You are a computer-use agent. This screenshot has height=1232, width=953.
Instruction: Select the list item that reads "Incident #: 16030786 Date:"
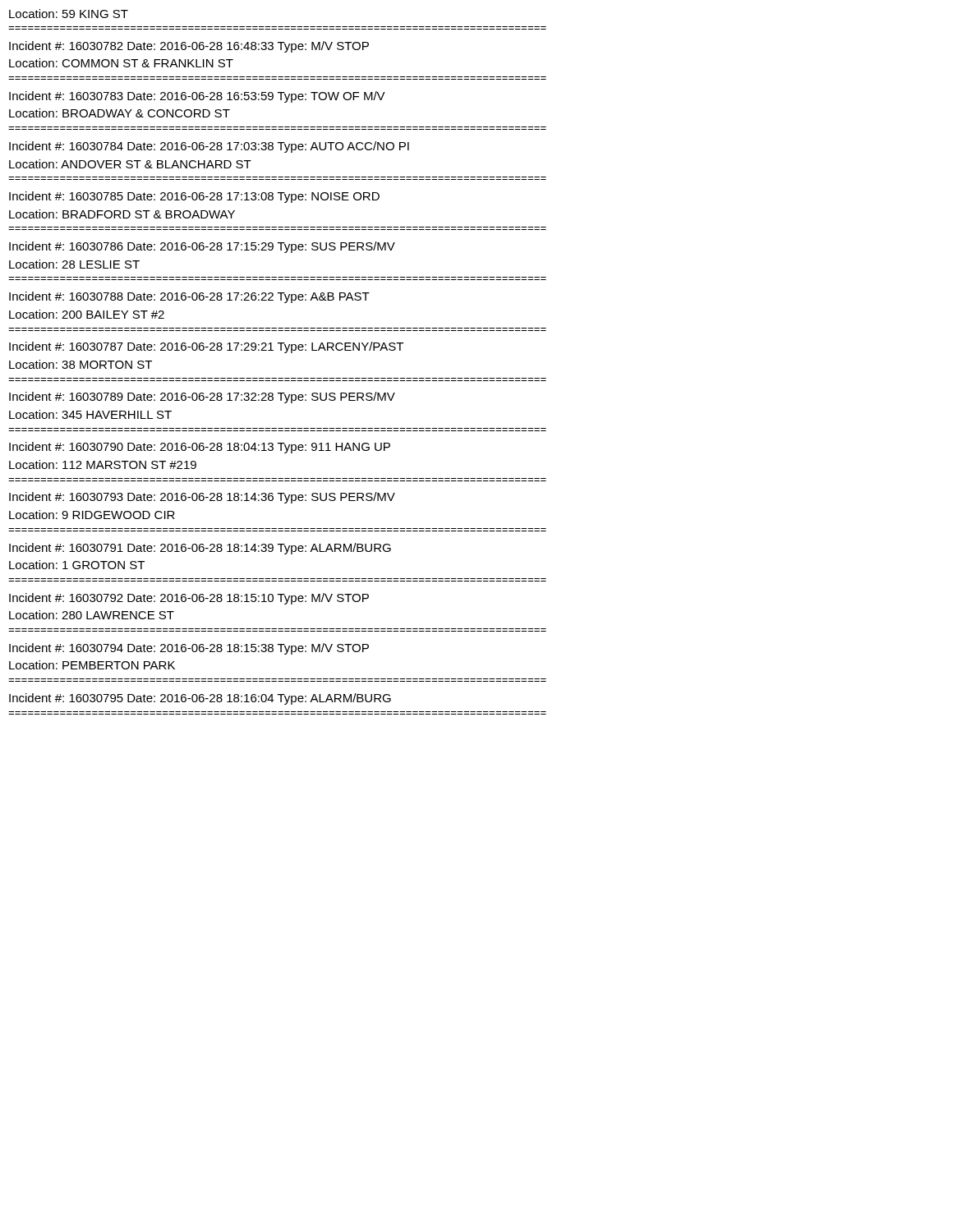click(x=202, y=247)
